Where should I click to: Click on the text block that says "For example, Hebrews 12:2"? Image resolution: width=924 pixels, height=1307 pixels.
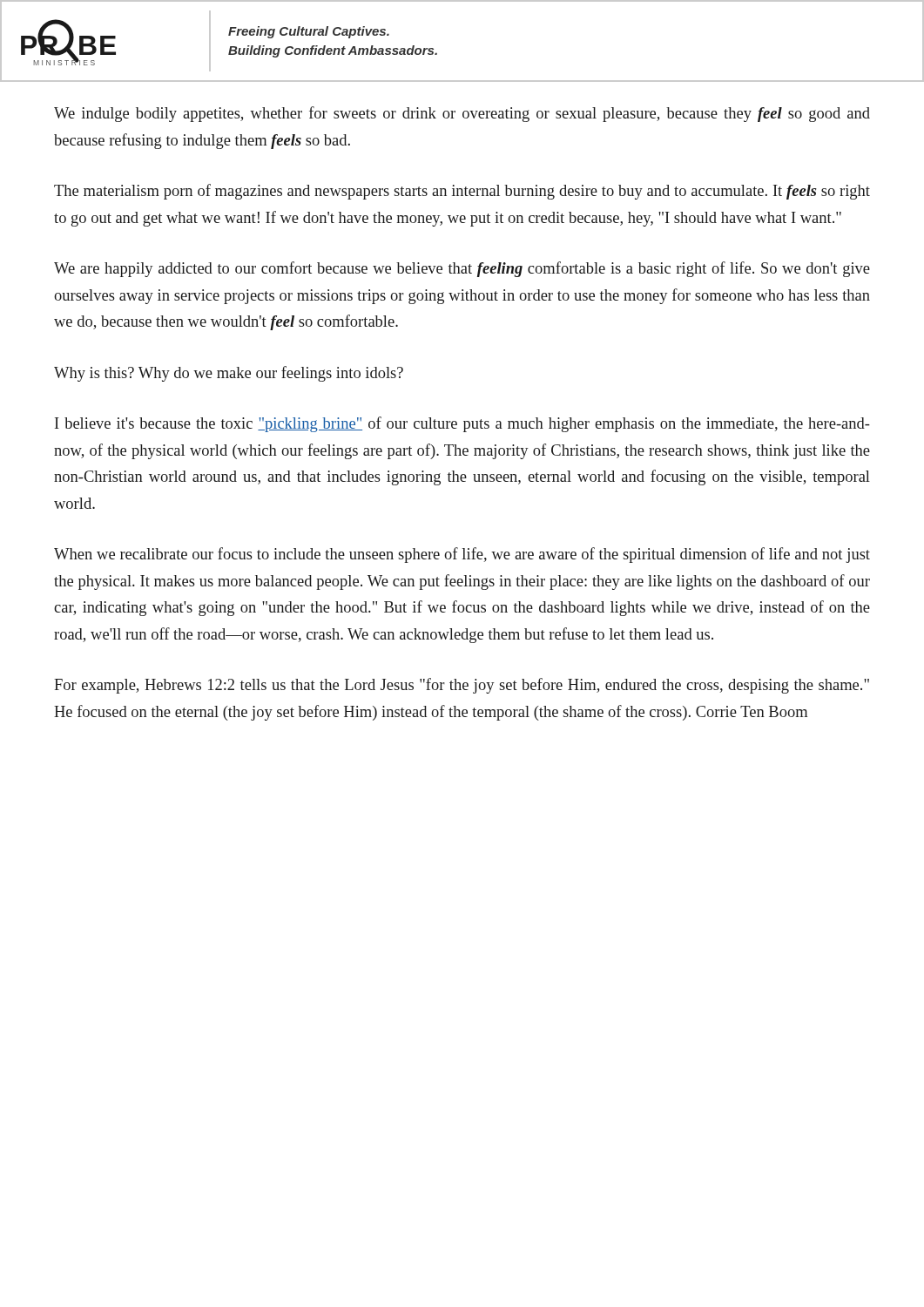[x=462, y=698]
